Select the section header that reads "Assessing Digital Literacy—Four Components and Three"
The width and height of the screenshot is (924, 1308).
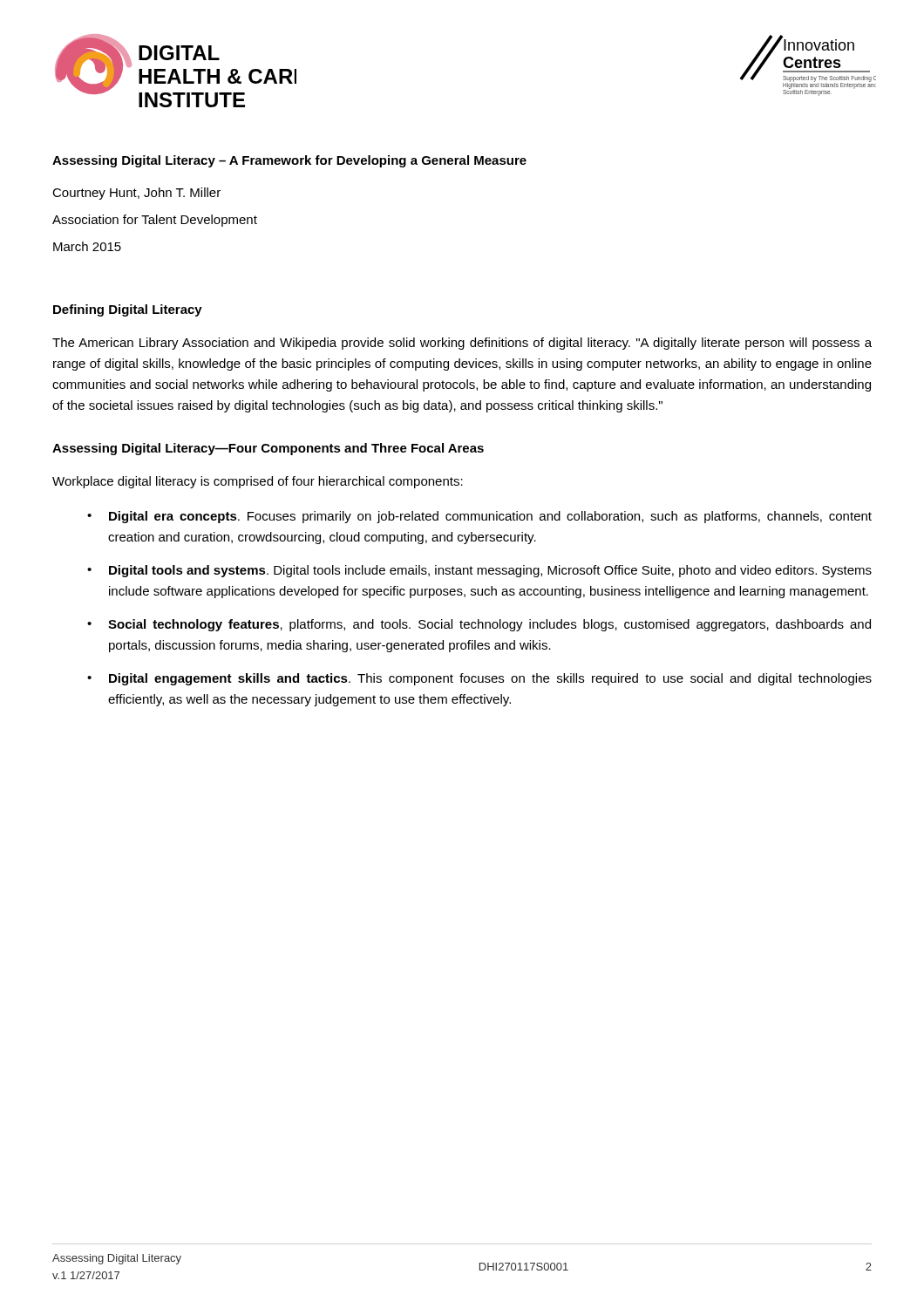click(x=268, y=448)
